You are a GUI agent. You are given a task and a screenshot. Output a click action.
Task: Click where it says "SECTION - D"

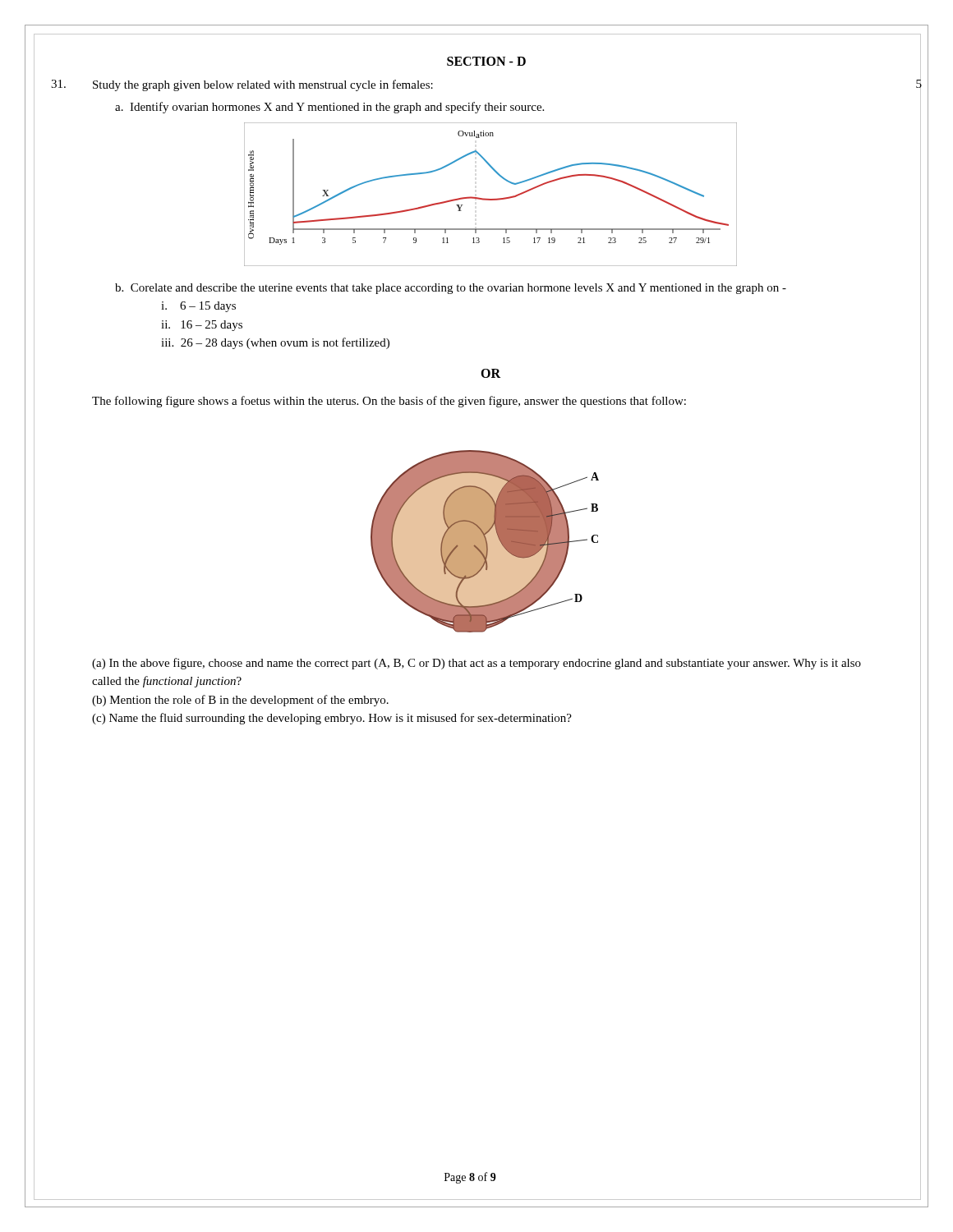(x=486, y=61)
